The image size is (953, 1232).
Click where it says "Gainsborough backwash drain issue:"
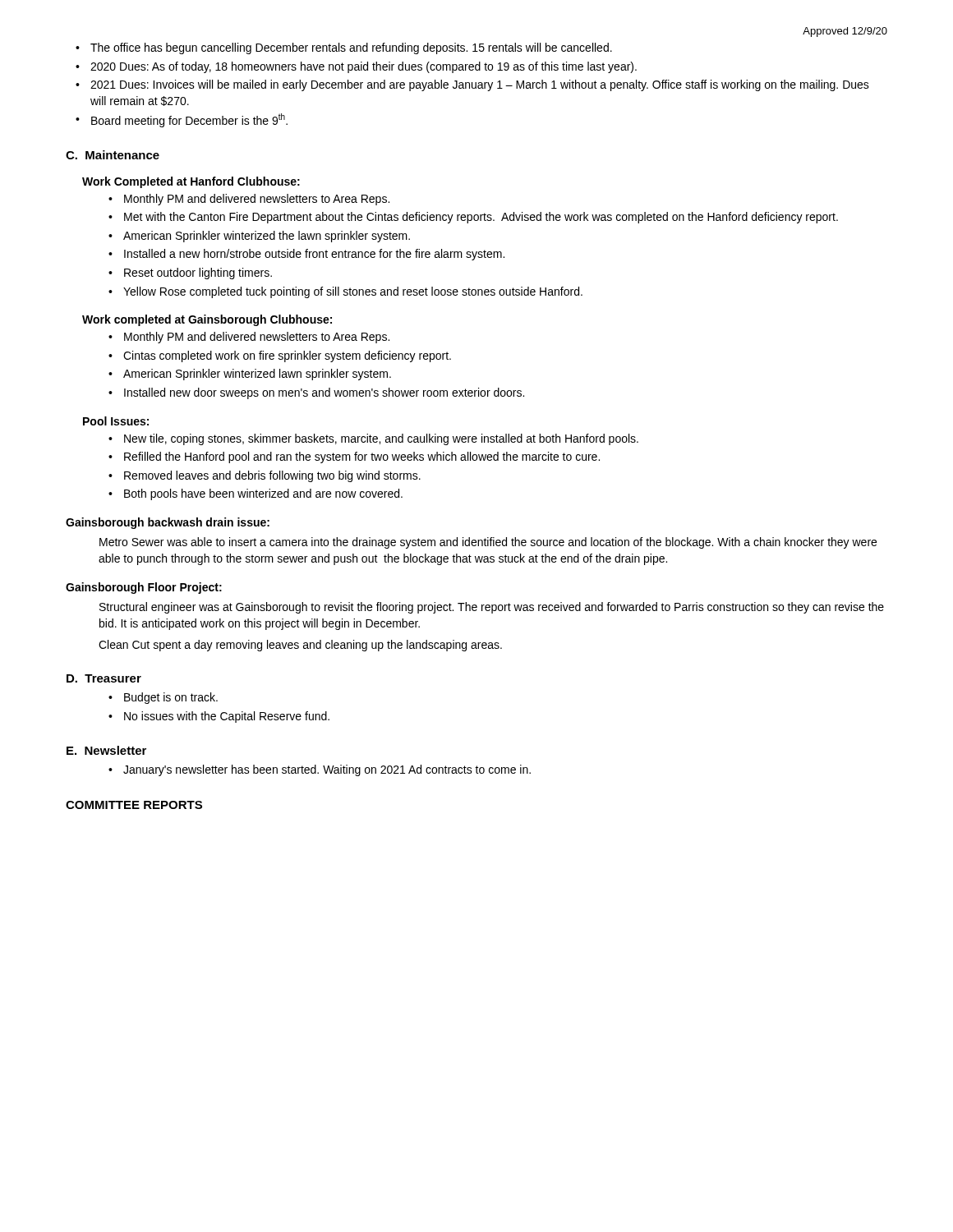pyautogui.click(x=168, y=522)
